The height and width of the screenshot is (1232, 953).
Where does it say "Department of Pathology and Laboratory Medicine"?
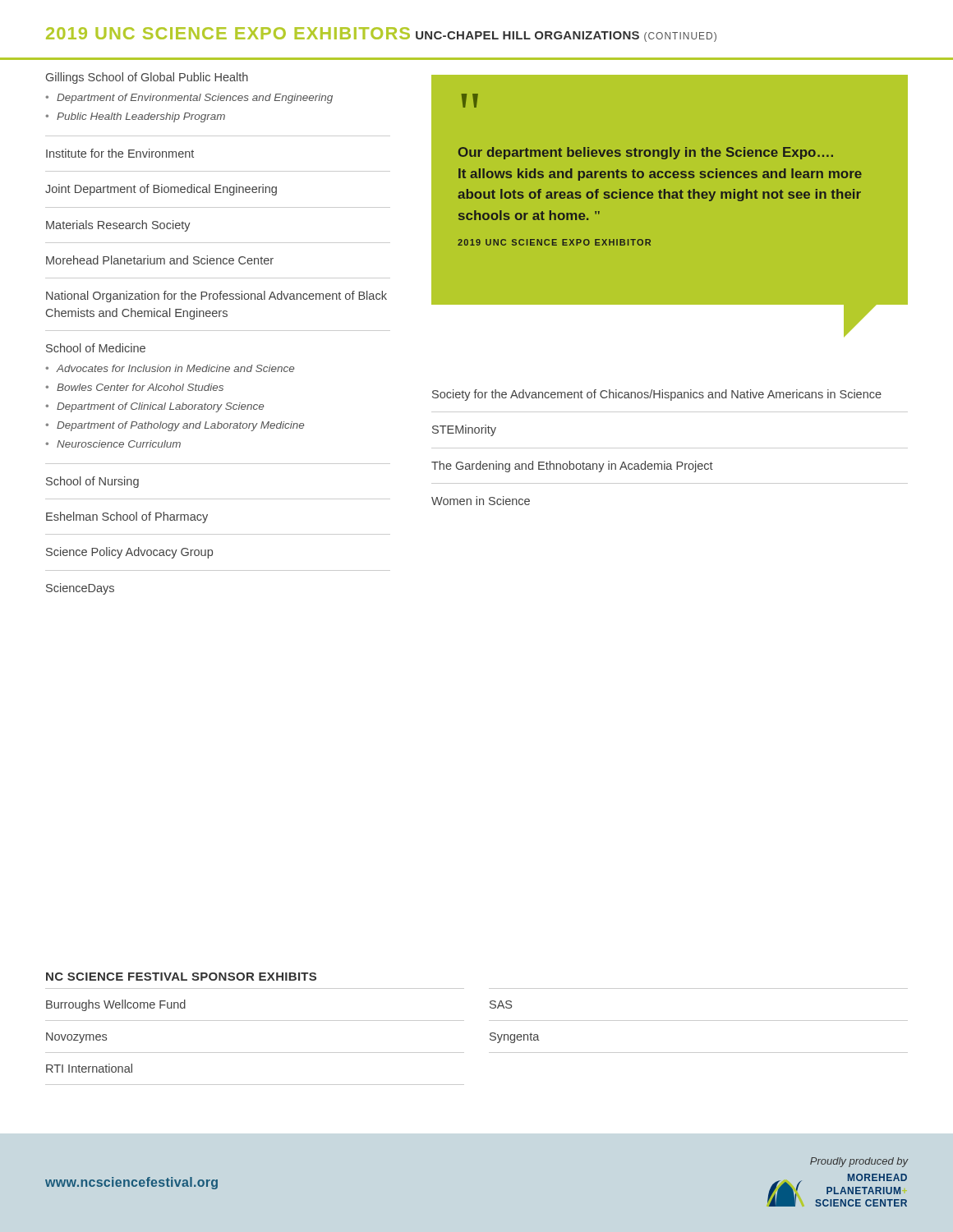[181, 425]
